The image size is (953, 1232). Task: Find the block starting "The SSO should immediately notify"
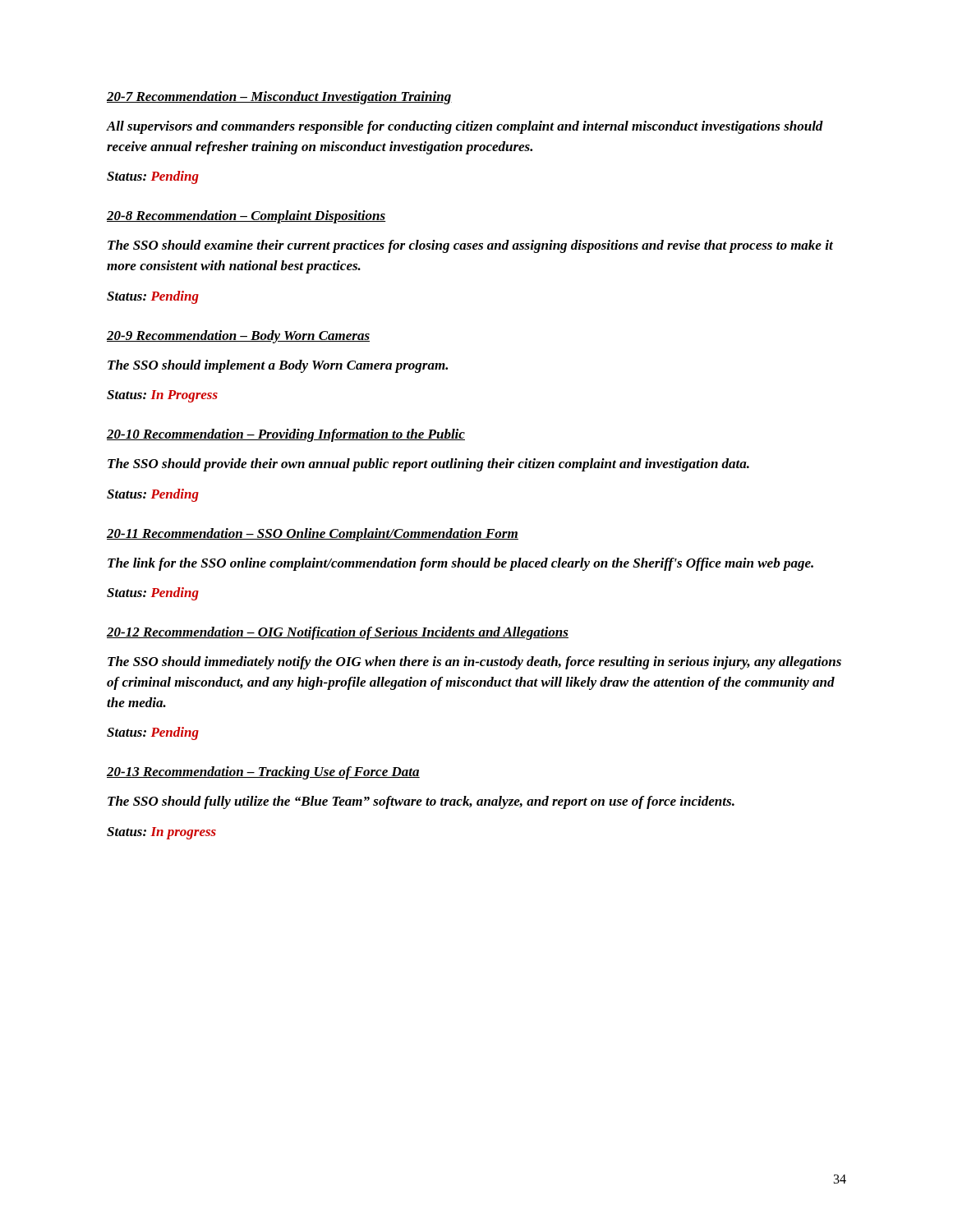tap(474, 682)
